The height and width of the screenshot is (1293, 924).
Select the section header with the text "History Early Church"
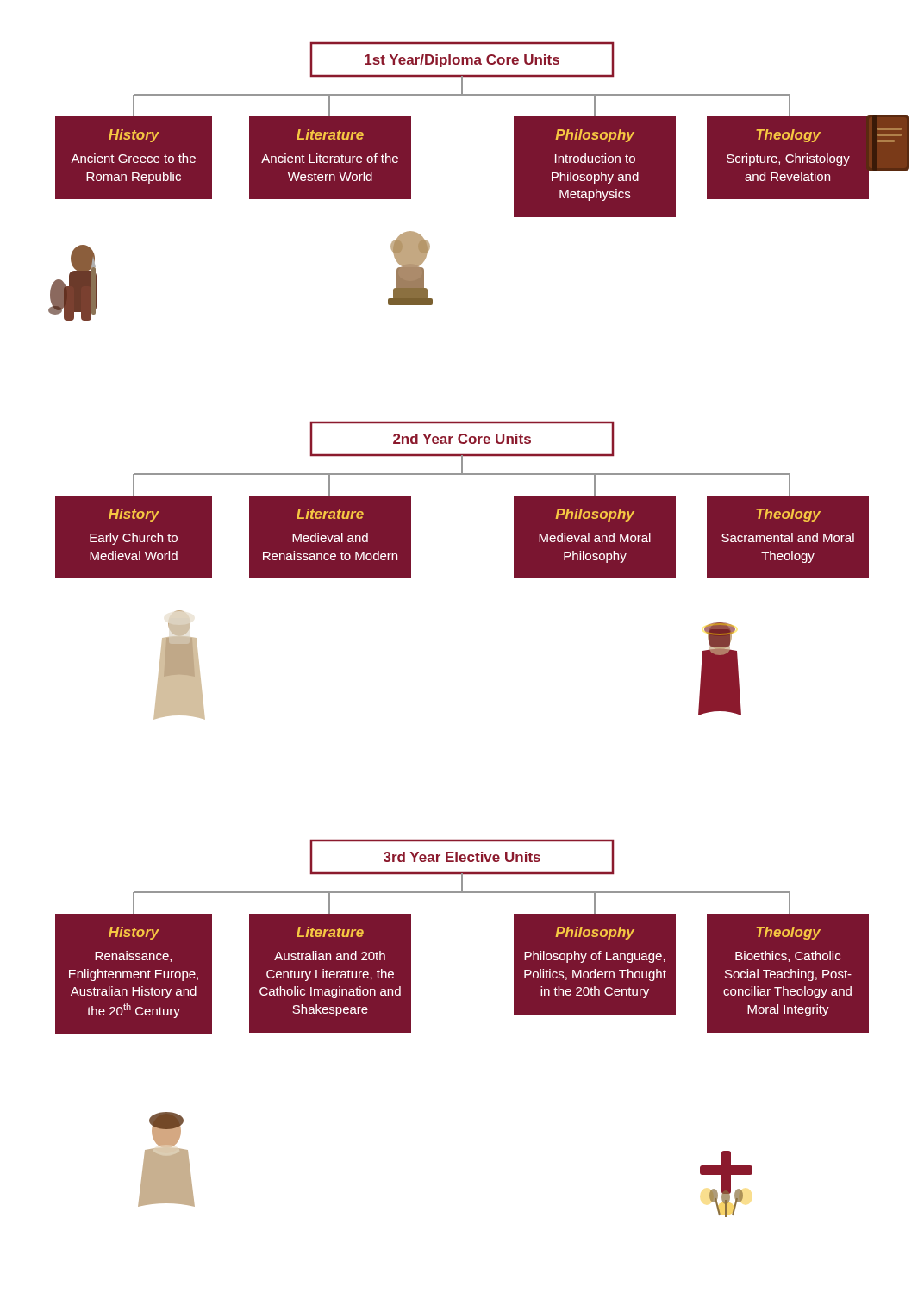134,535
